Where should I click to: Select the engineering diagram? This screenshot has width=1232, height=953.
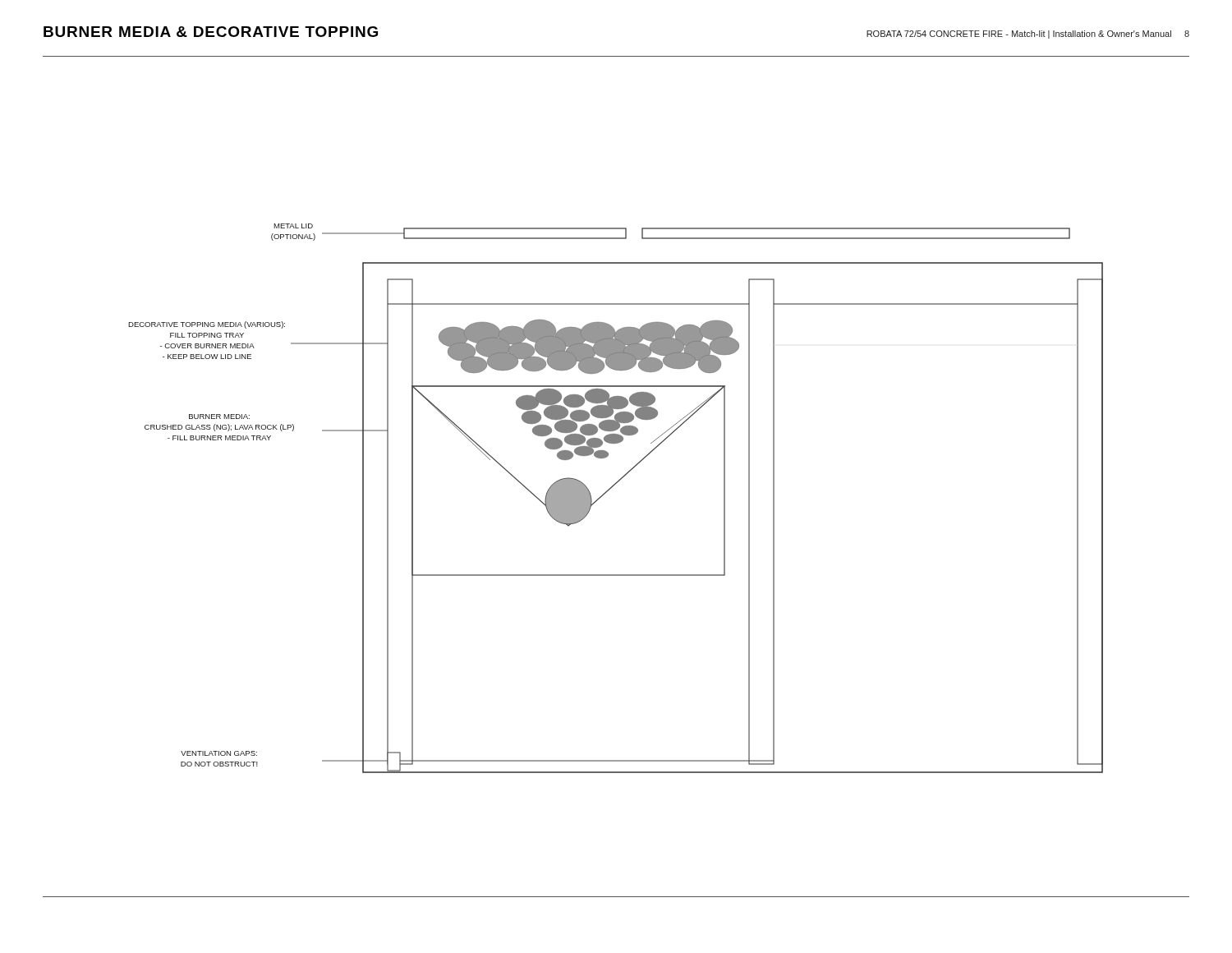click(616, 479)
